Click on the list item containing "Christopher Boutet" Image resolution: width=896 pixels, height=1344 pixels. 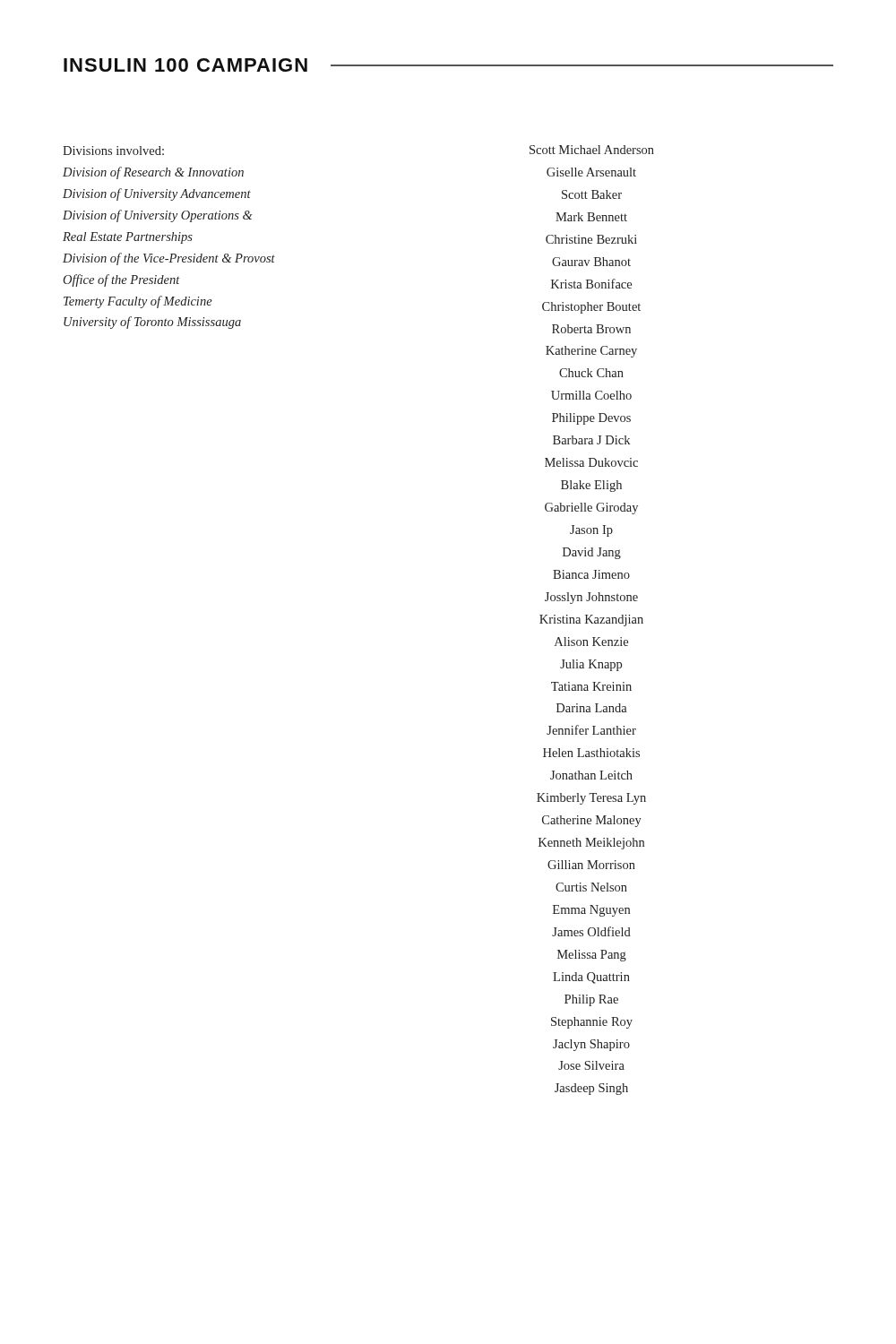coord(591,306)
